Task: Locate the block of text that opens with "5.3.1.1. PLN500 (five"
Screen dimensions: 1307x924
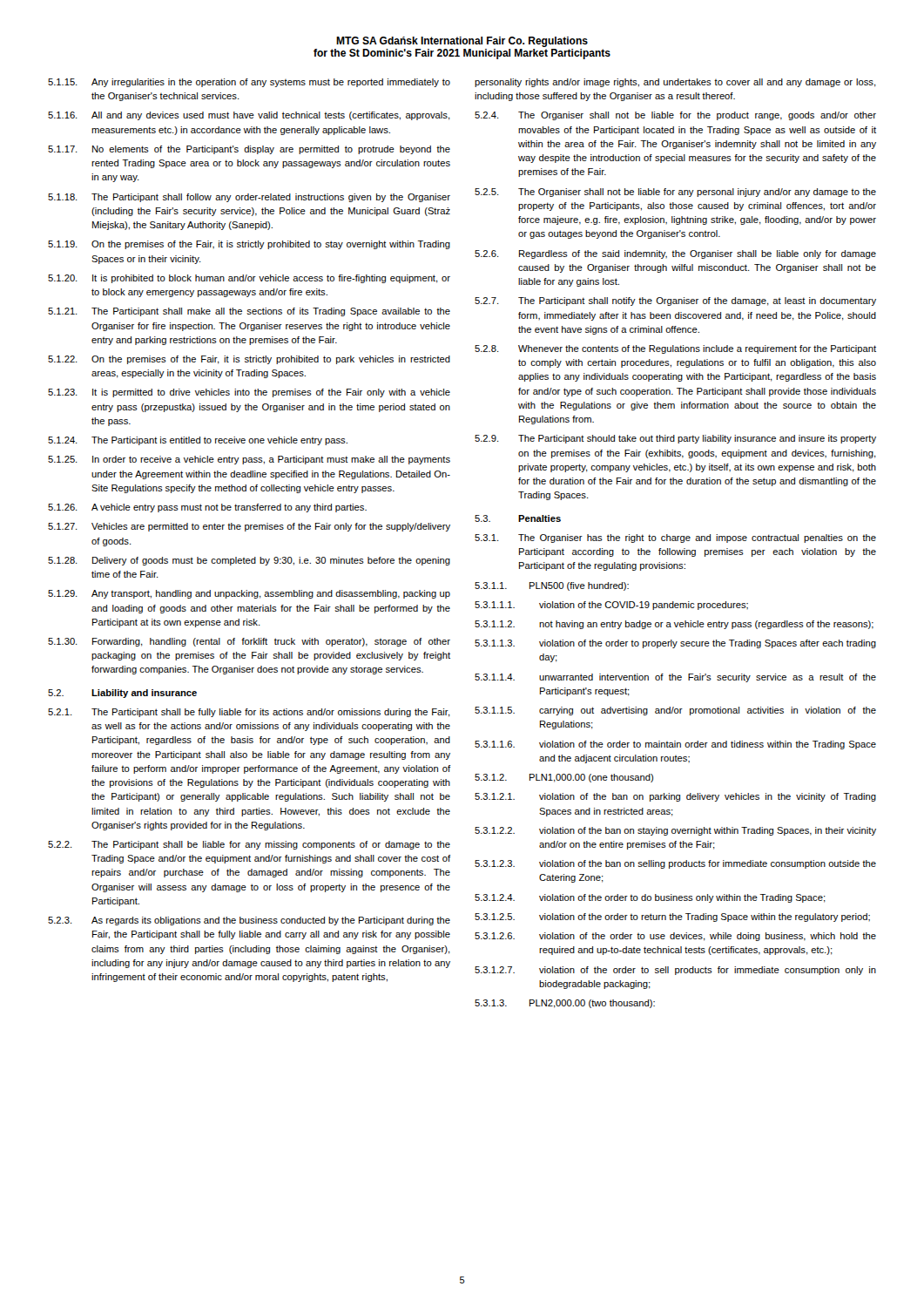Action: (552, 586)
